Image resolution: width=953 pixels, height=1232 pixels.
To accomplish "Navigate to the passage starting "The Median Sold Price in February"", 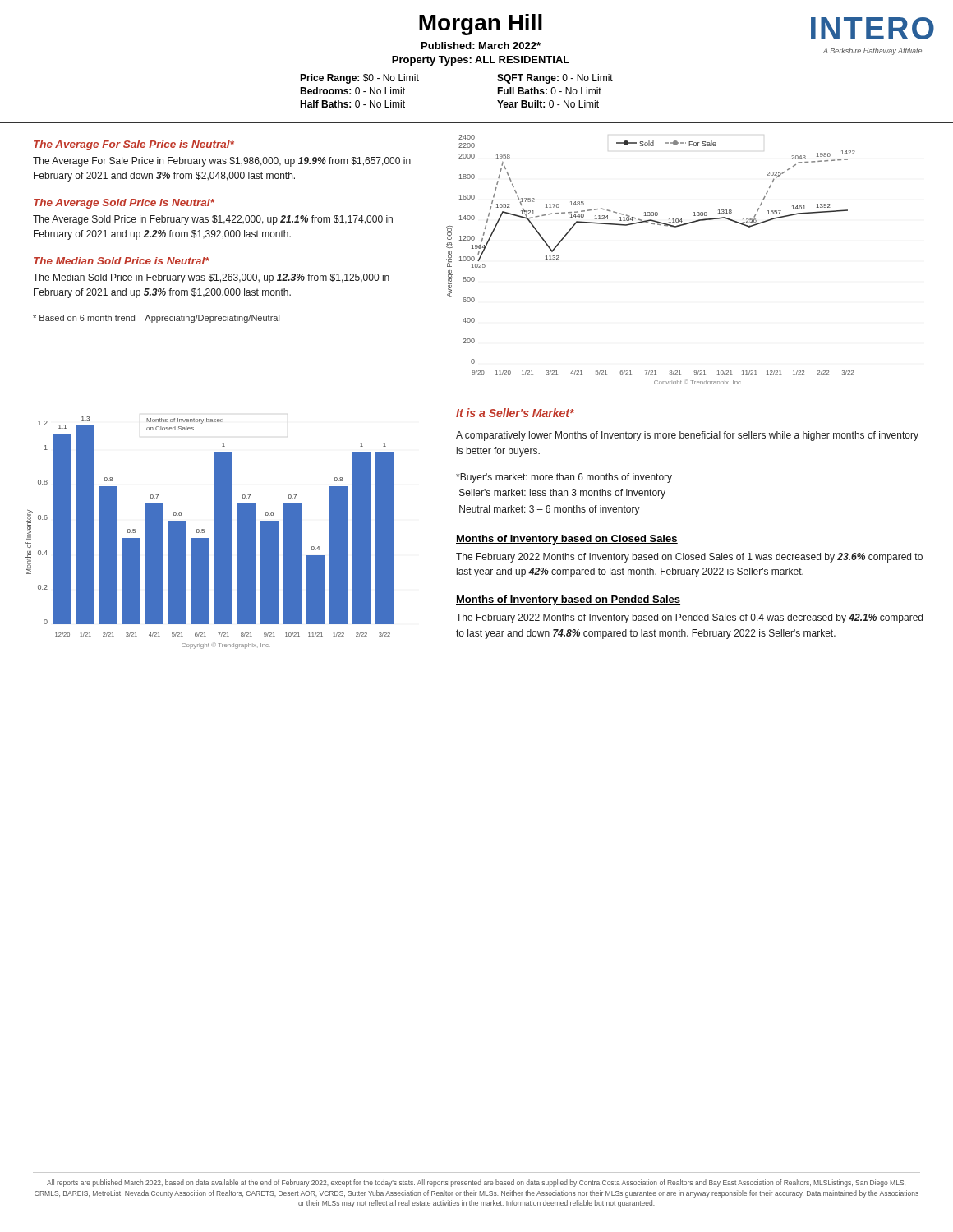I will (211, 285).
